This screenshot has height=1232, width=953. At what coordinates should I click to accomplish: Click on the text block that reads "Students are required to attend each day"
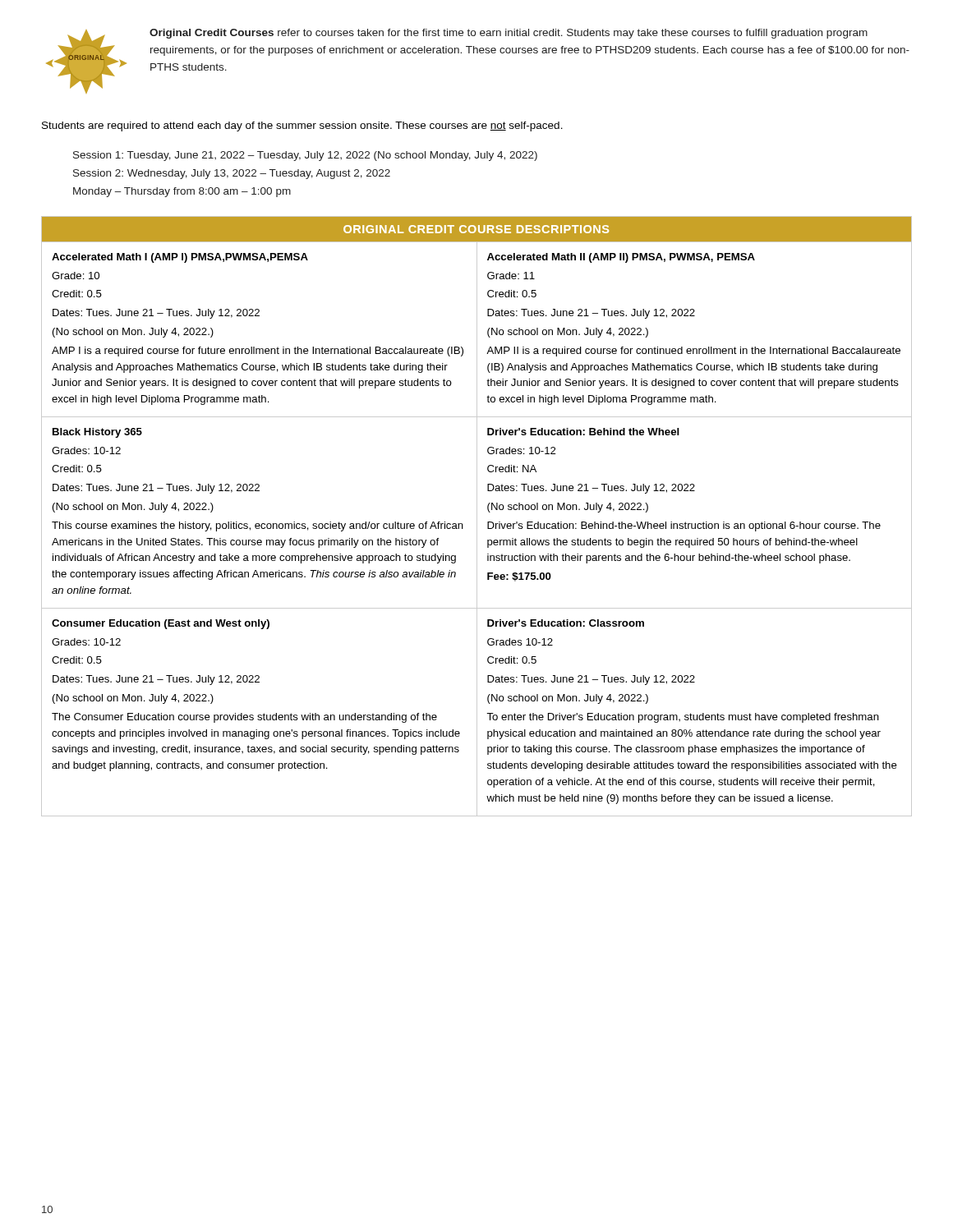tap(302, 125)
